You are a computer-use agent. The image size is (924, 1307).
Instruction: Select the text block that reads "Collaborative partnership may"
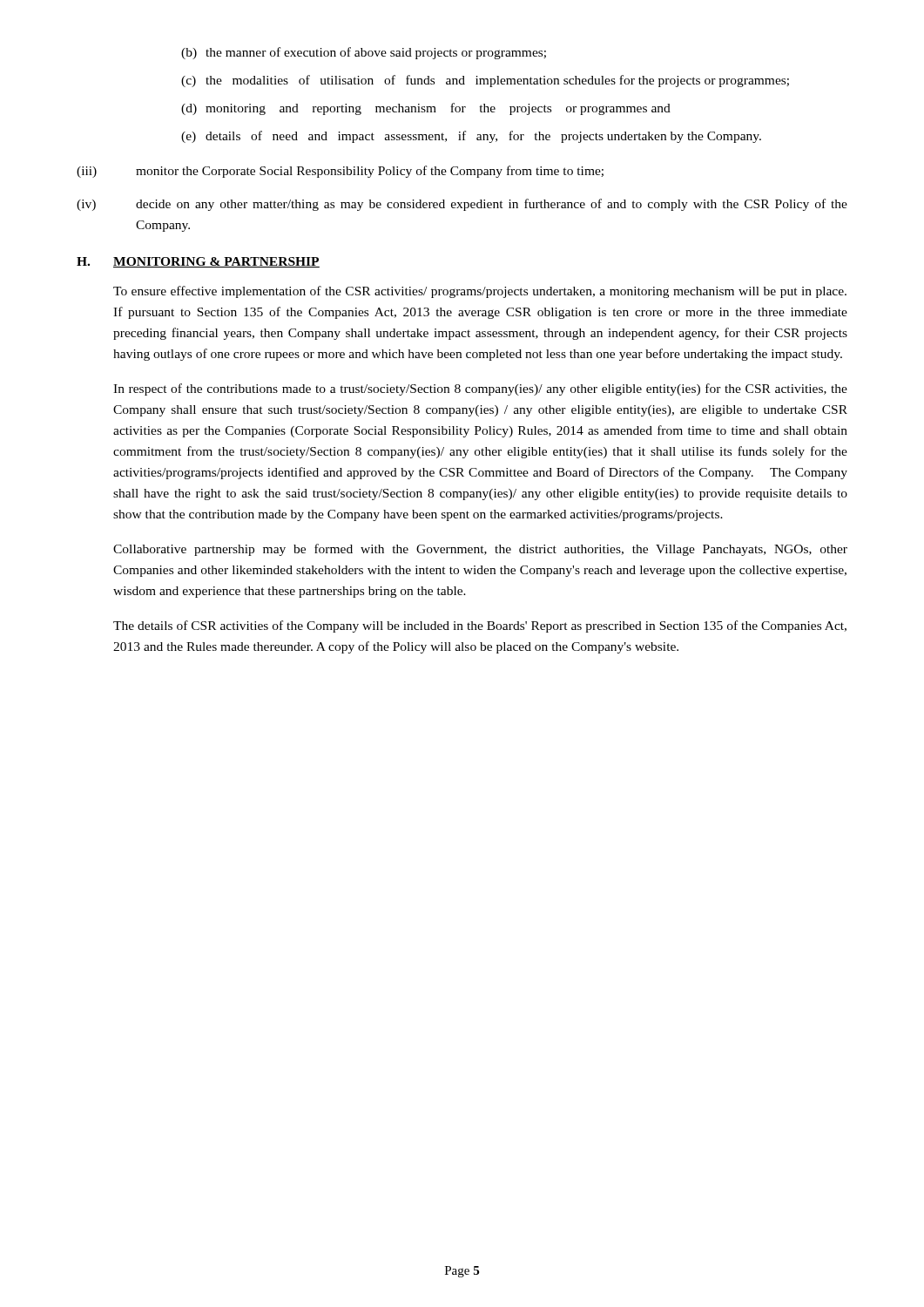click(480, 570)
